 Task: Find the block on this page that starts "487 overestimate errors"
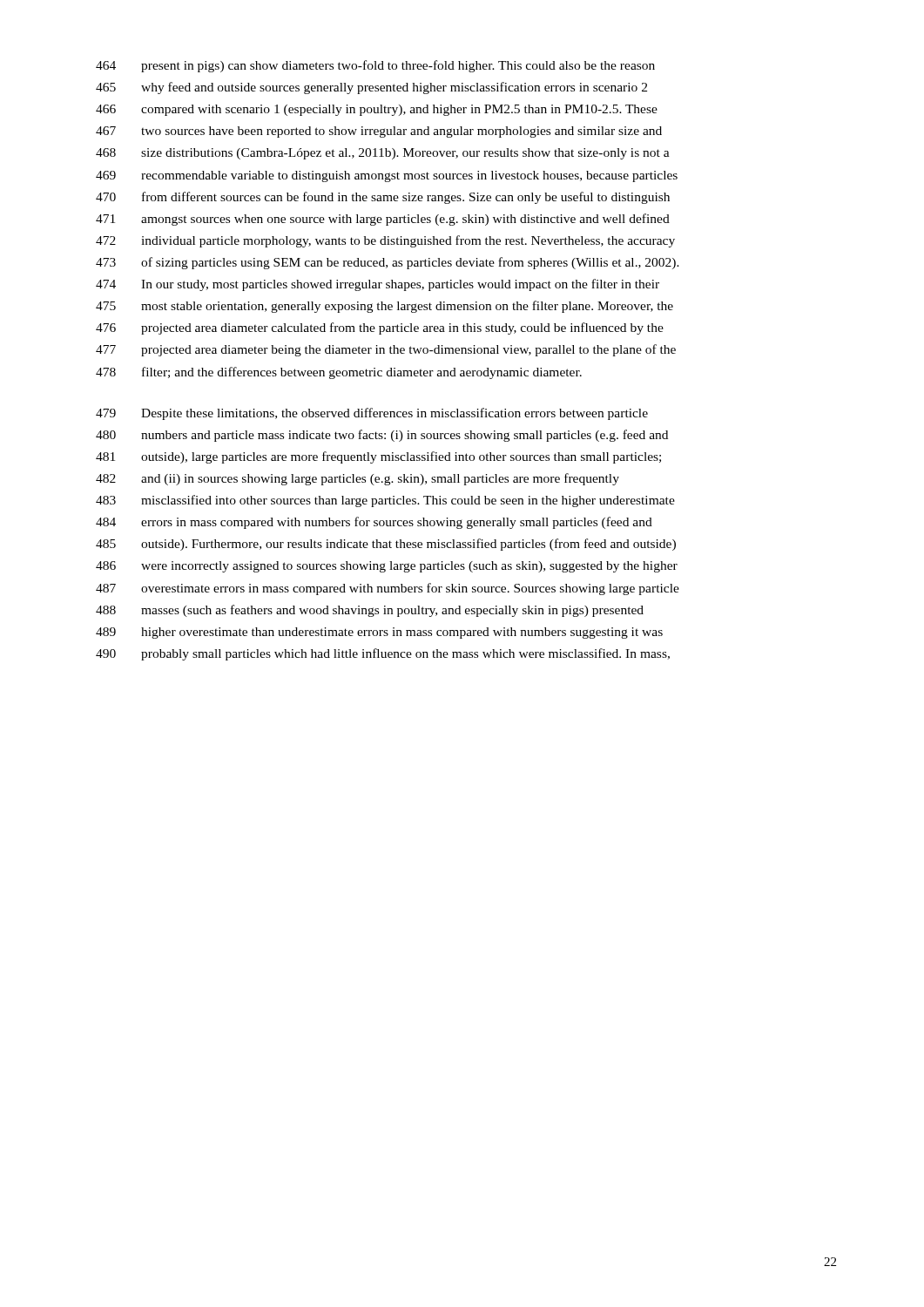coord(466,587)
